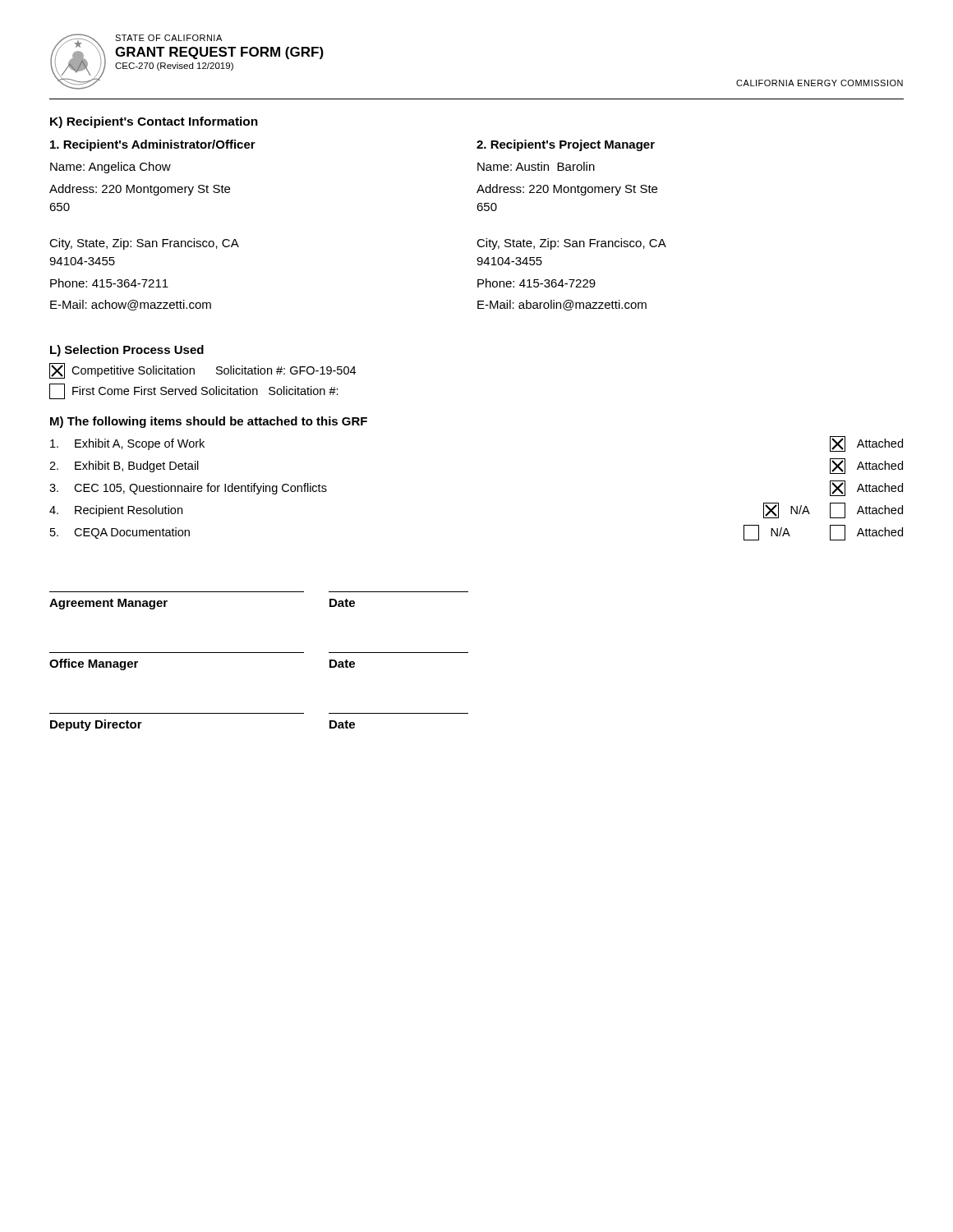Select the section header containing "L) Selection Process Used"

[127, 349]
